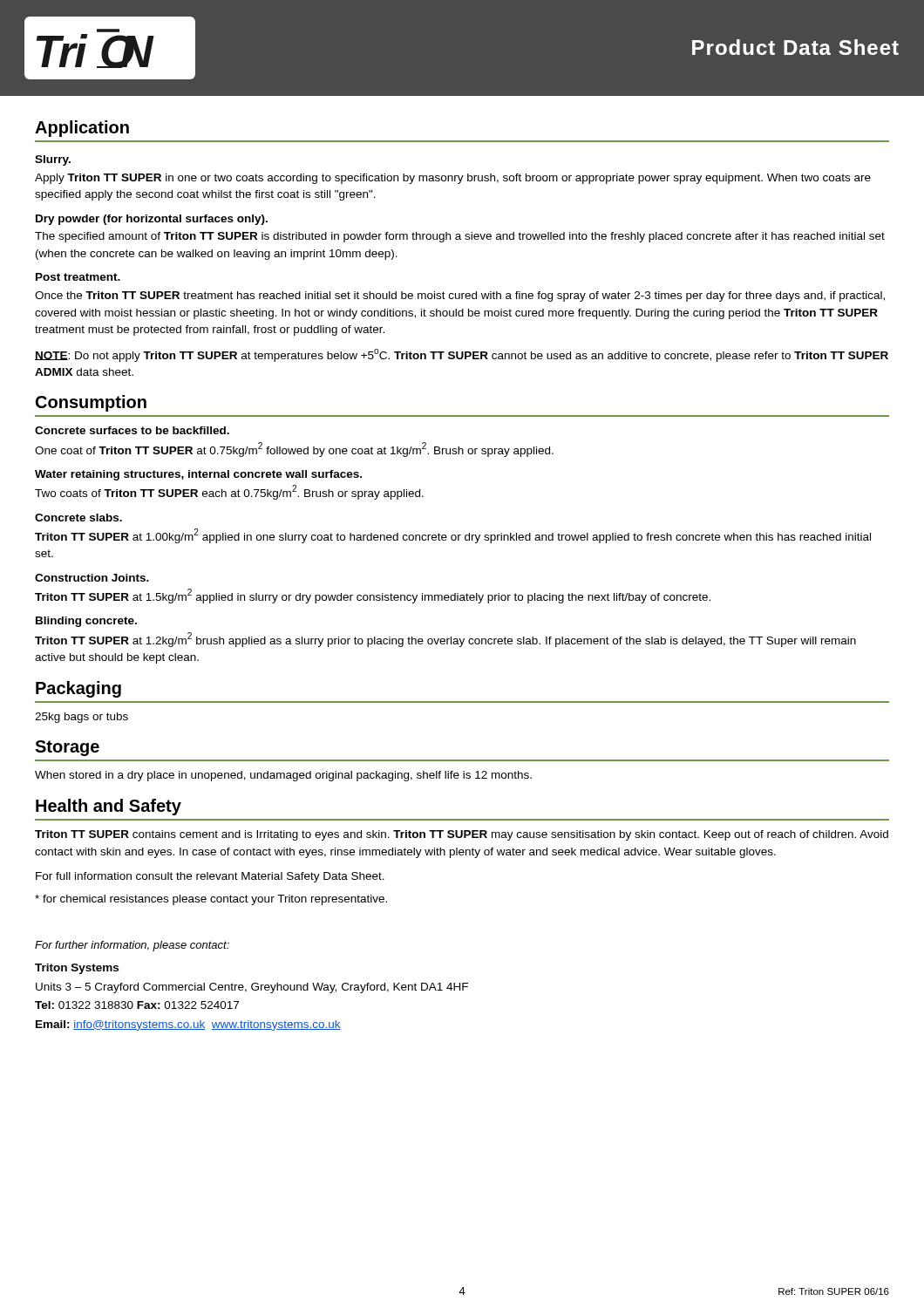The height and width of the screenshot is (1308, 924).
Task: Navigate to the region starting "Concrete slabs. Triton TT SUPER"
Action: 462,534
